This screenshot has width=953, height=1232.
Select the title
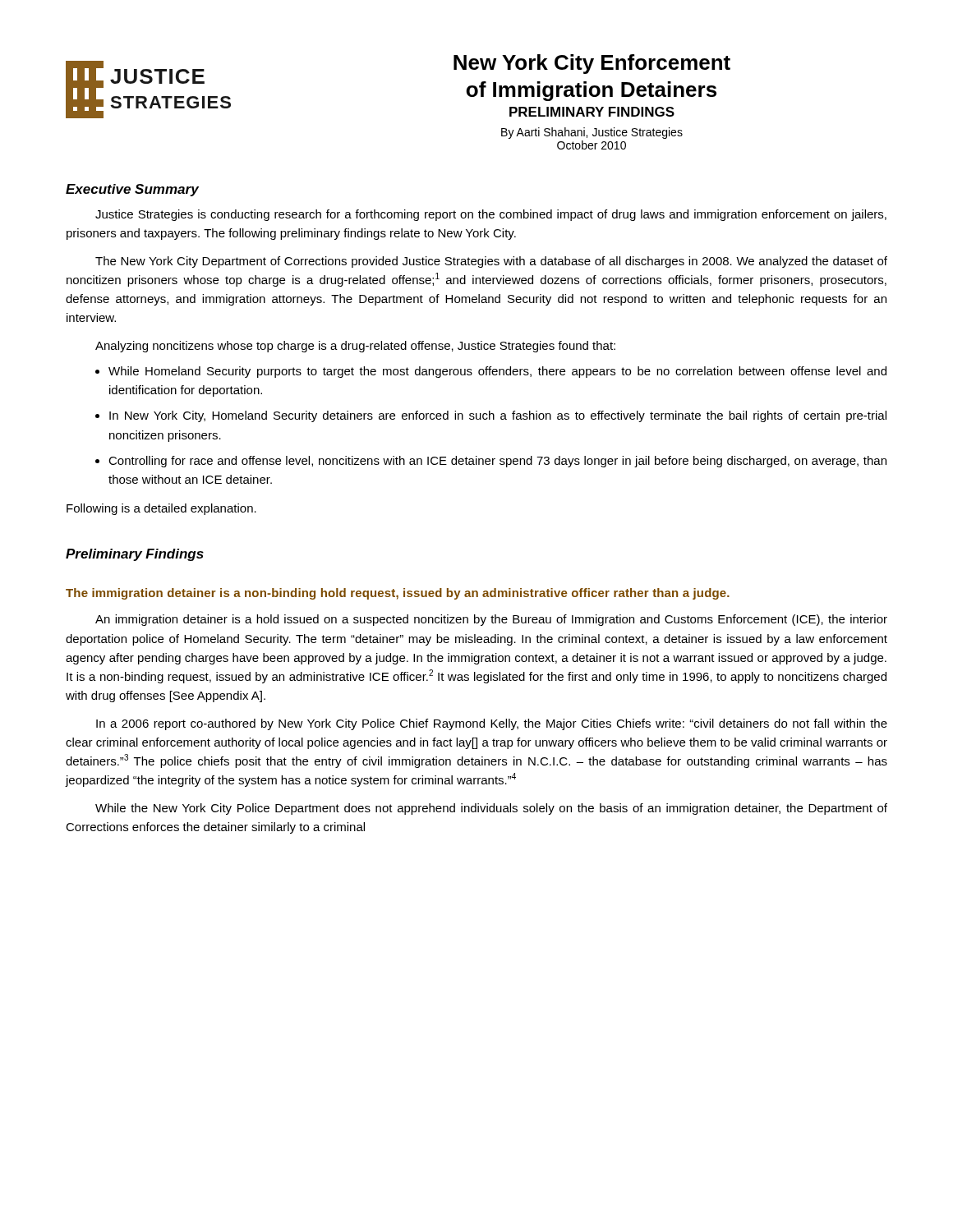pyautogui.click(x=591, y=101)
